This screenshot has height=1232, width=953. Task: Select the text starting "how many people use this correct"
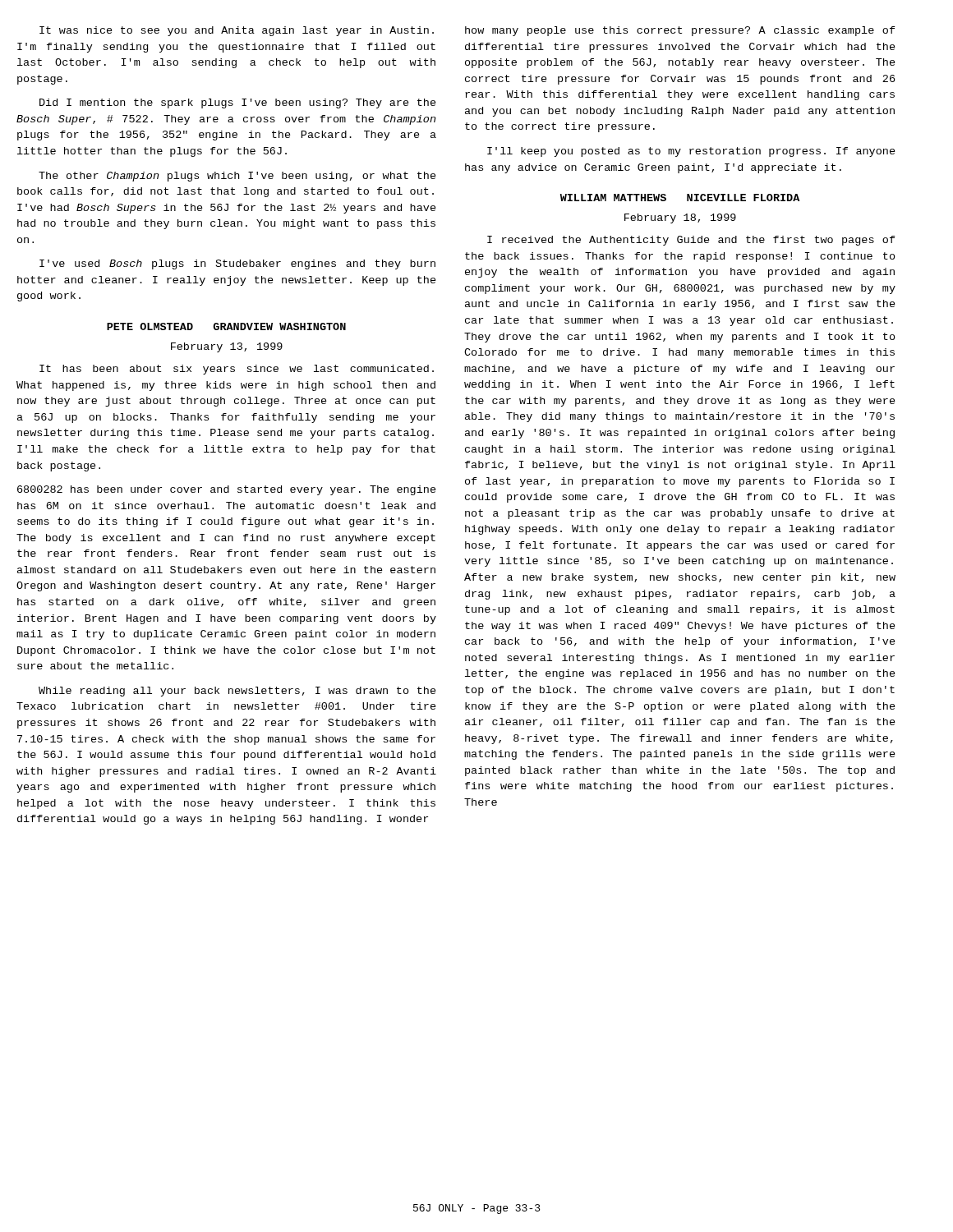[x=680, y=79]
